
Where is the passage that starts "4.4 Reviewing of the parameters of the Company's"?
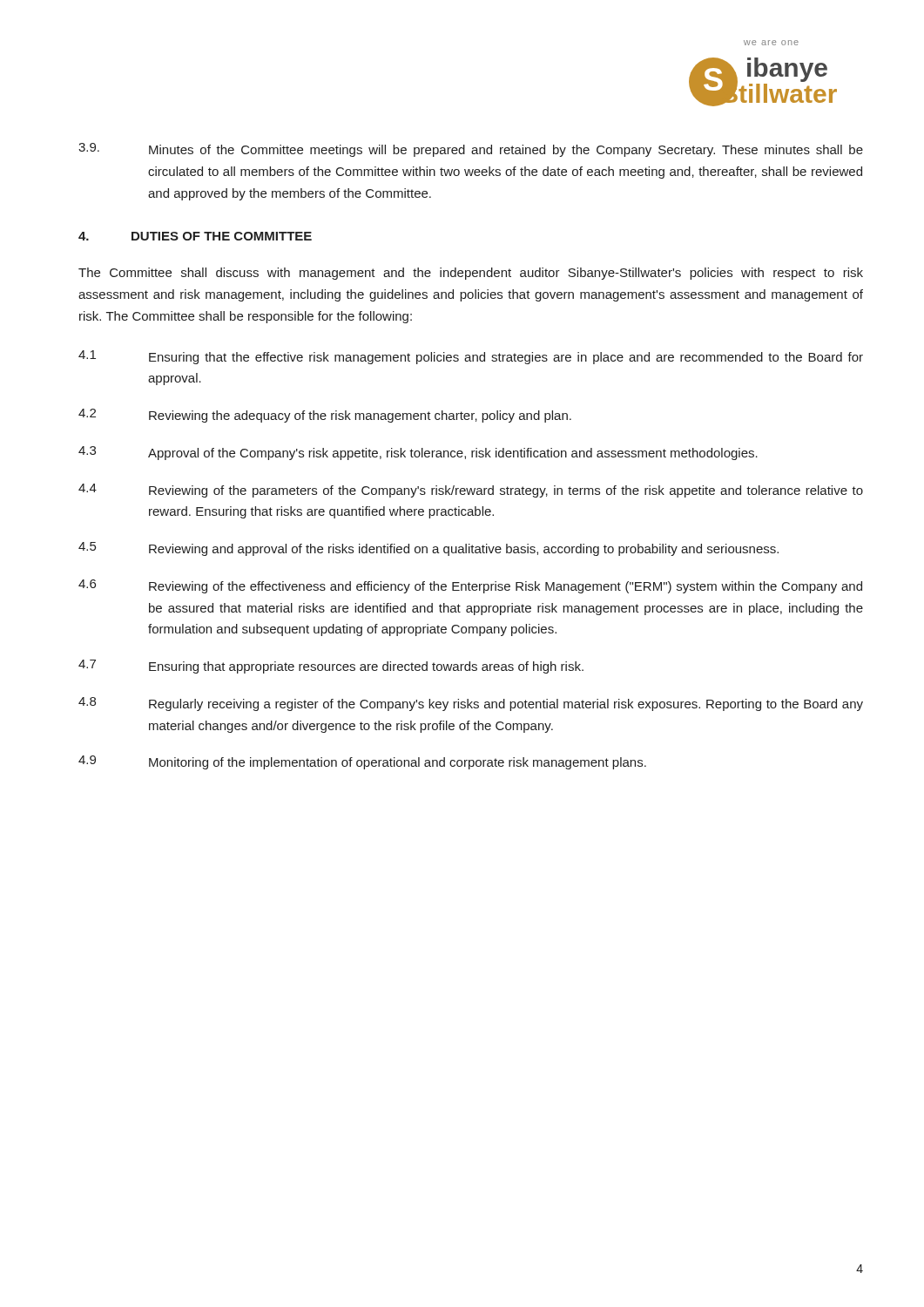click(471, 501)
